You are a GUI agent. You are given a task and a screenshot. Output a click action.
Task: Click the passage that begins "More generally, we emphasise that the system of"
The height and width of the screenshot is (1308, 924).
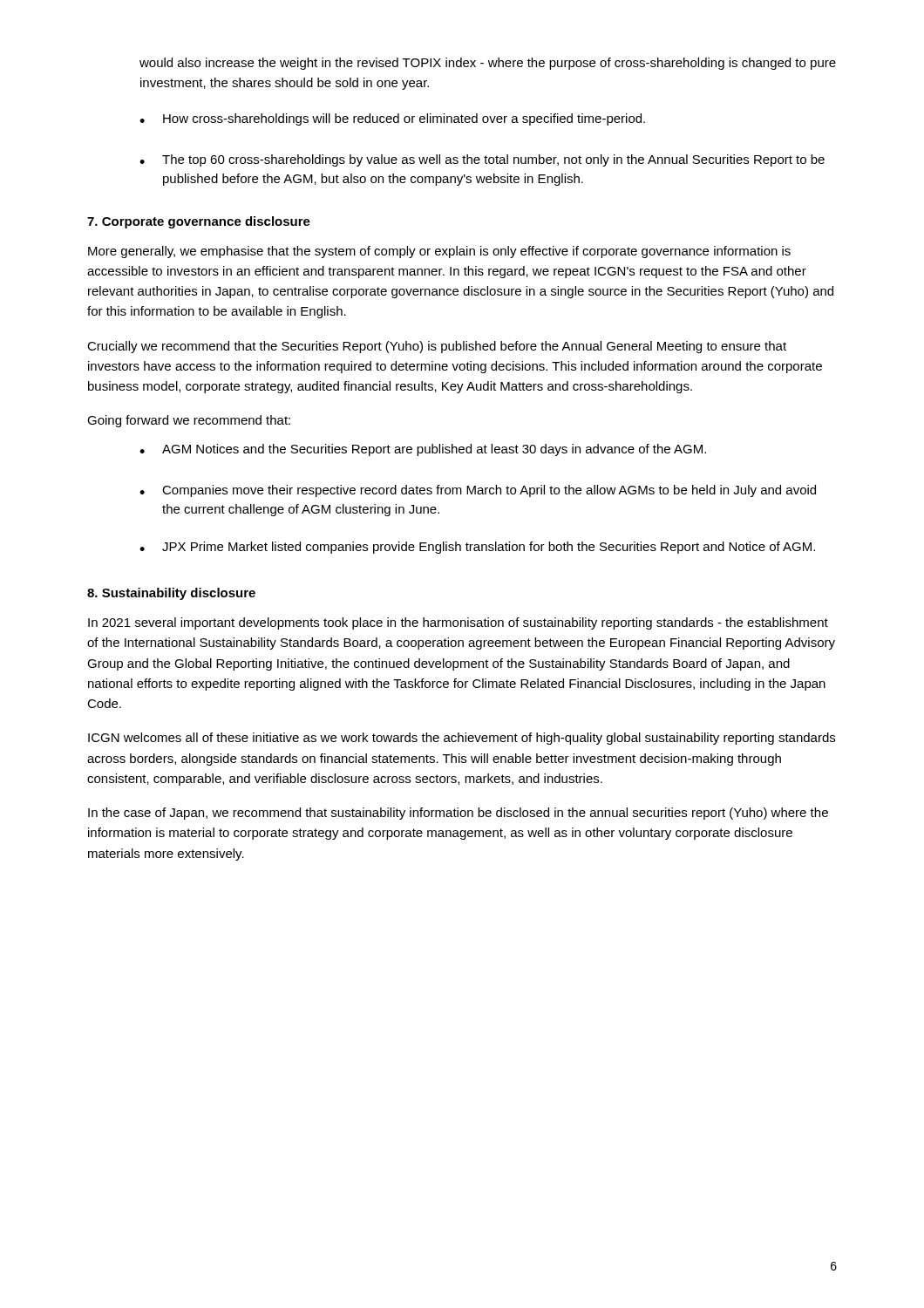pos(461,281)
